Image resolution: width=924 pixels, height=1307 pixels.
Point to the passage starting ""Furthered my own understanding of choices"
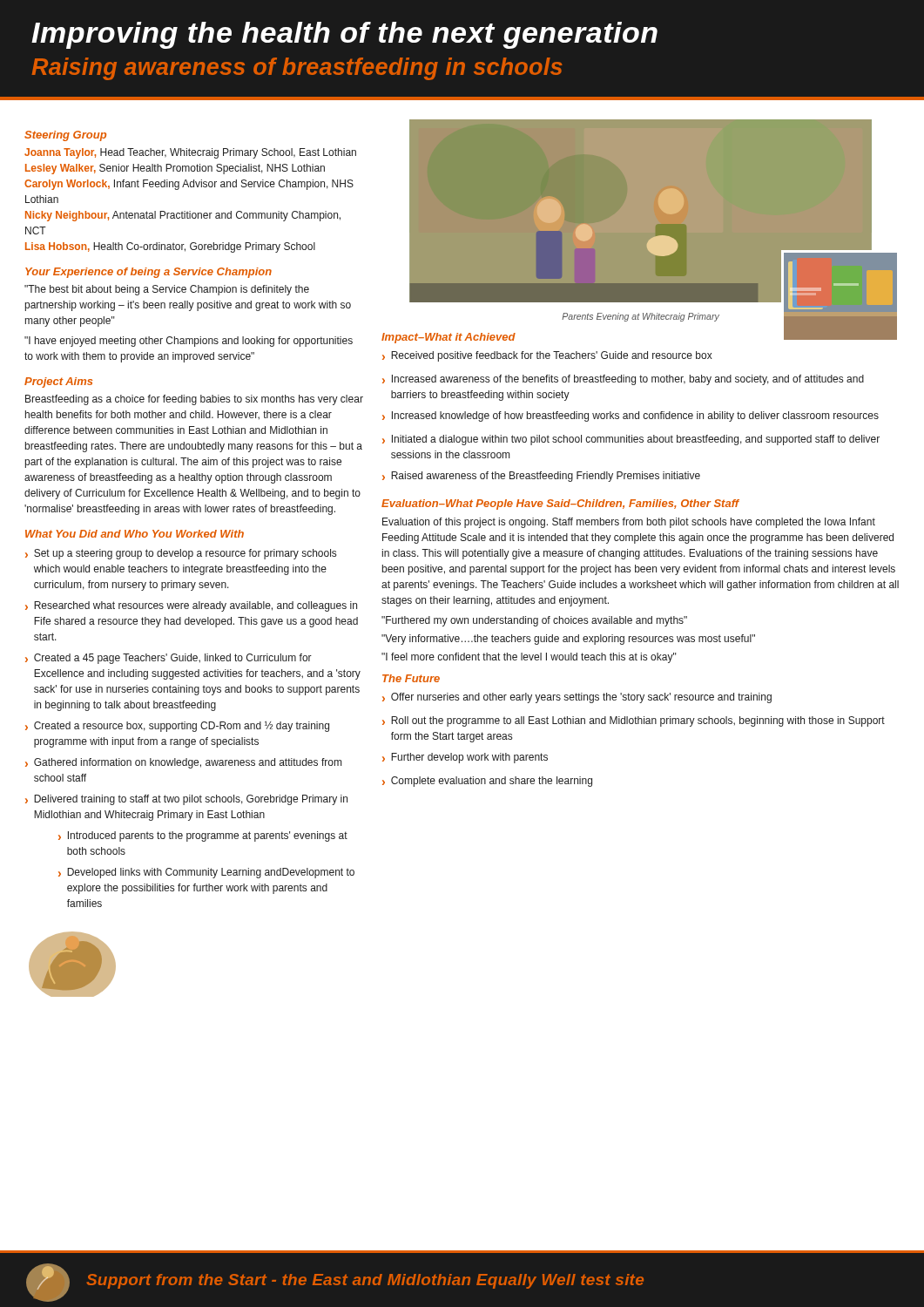click(x=534, y=621)
